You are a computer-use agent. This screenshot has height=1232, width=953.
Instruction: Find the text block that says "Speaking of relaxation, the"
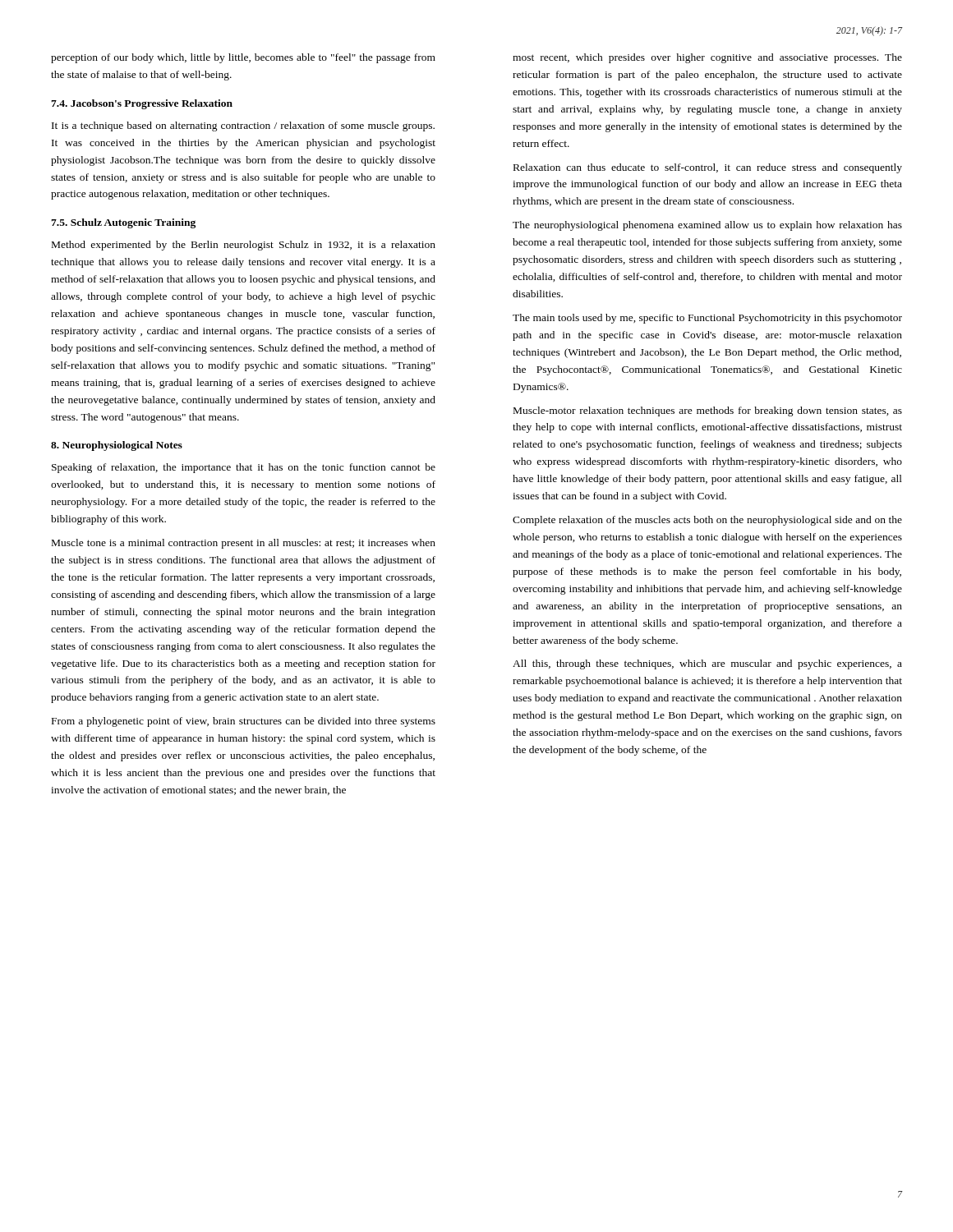tap(243, 493)
